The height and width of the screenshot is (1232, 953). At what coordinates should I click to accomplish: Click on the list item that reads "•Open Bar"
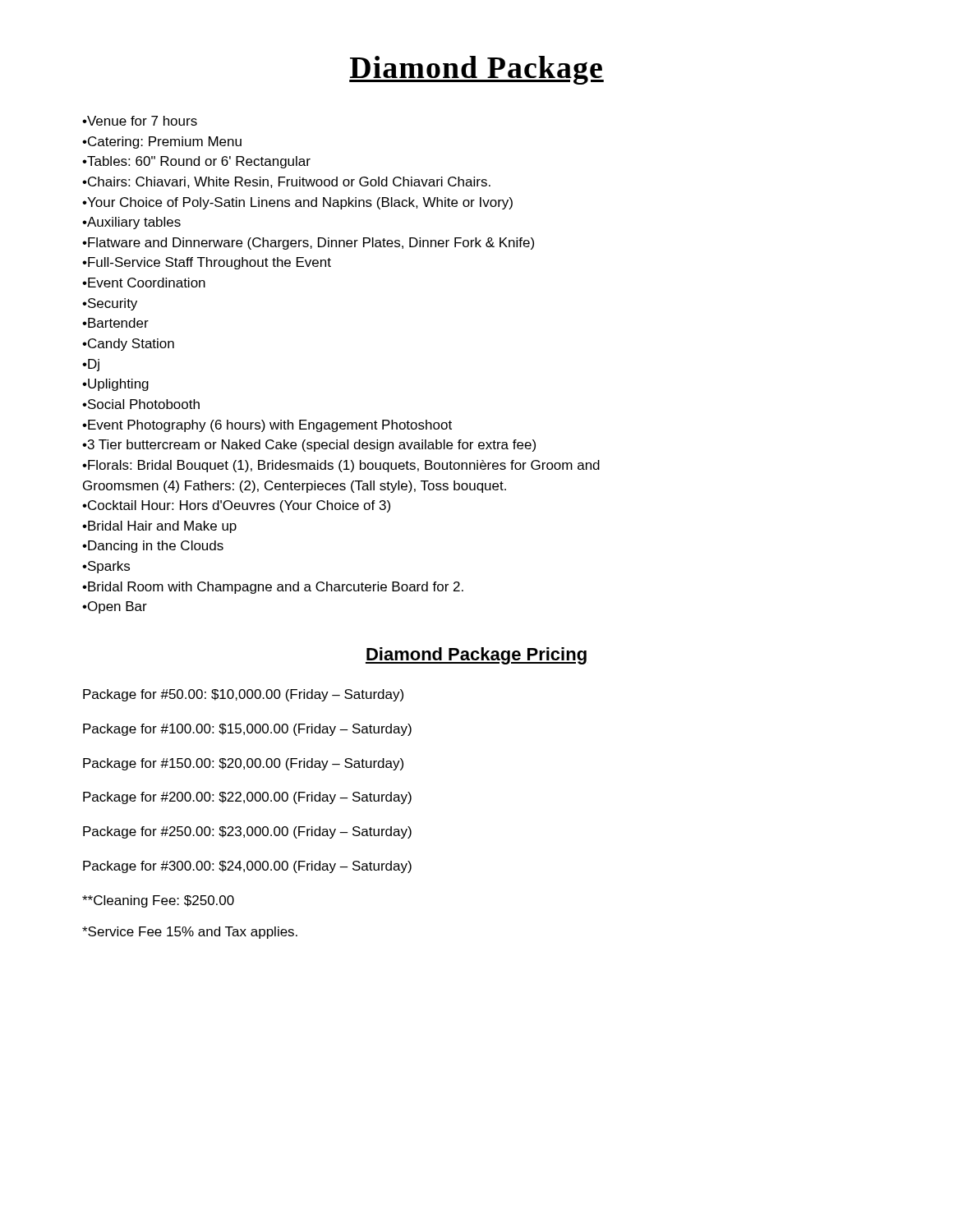115,607
